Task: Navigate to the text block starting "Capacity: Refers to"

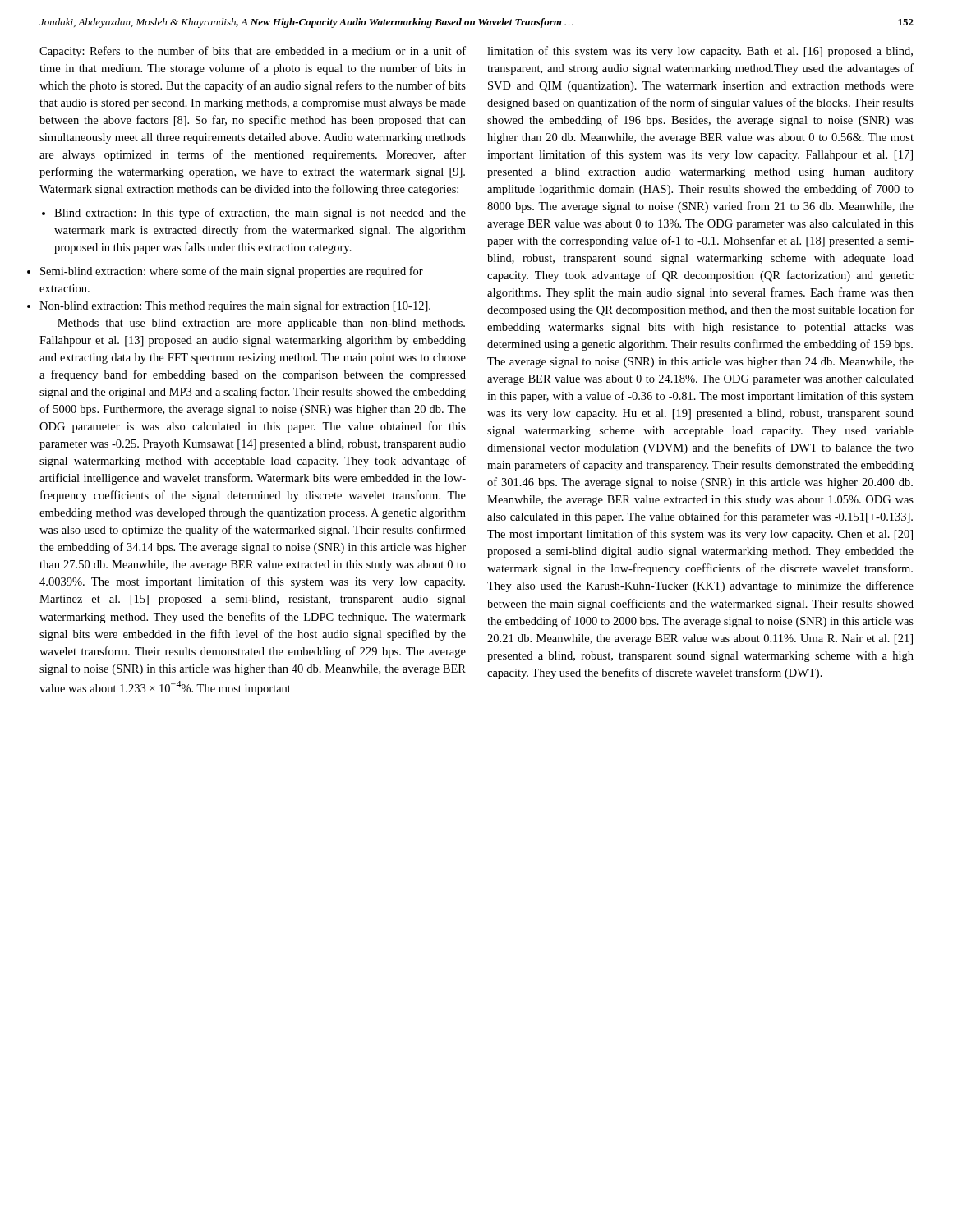Action: point(253,120)
